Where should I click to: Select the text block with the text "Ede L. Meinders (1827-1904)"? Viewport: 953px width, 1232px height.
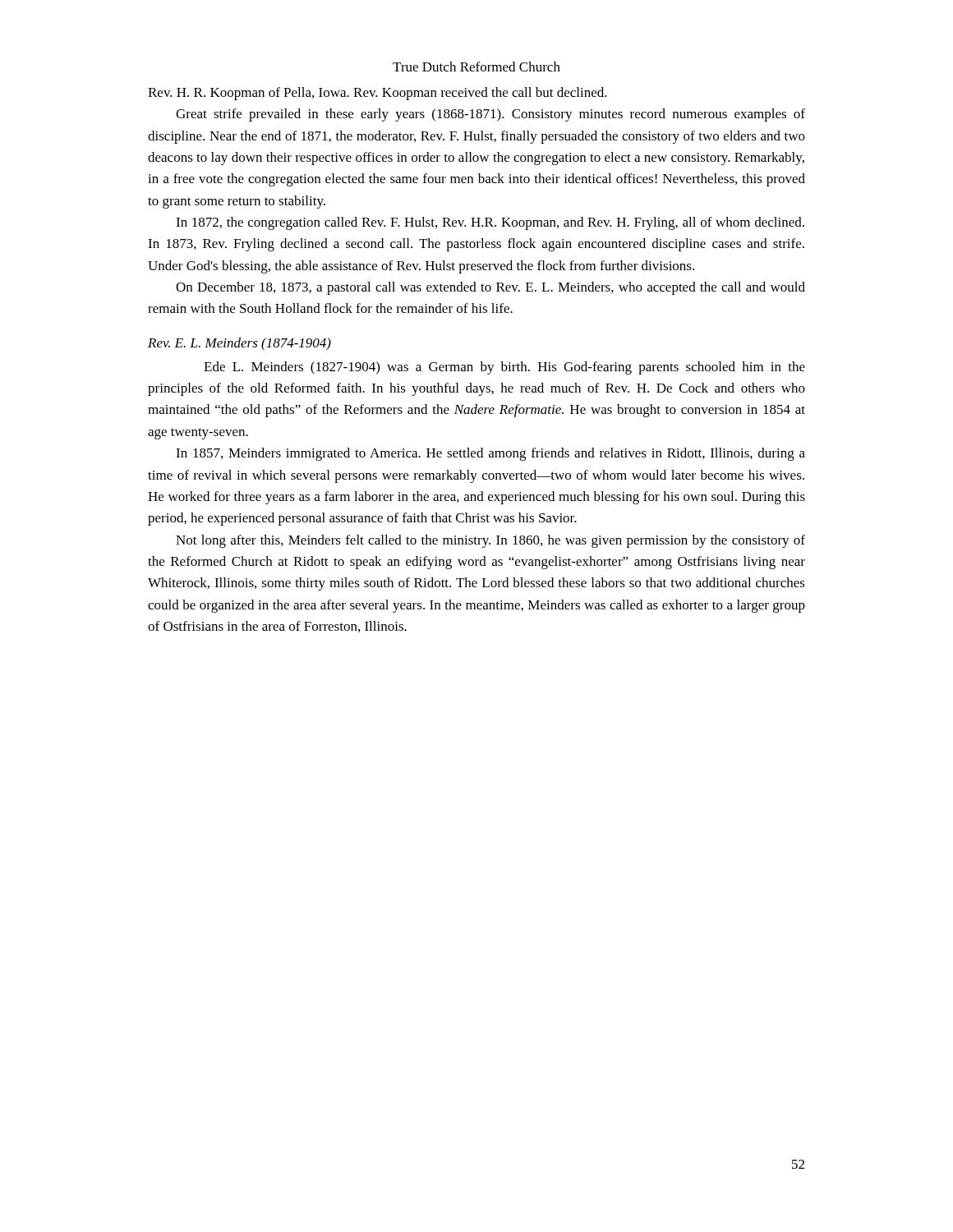(476, 497)
